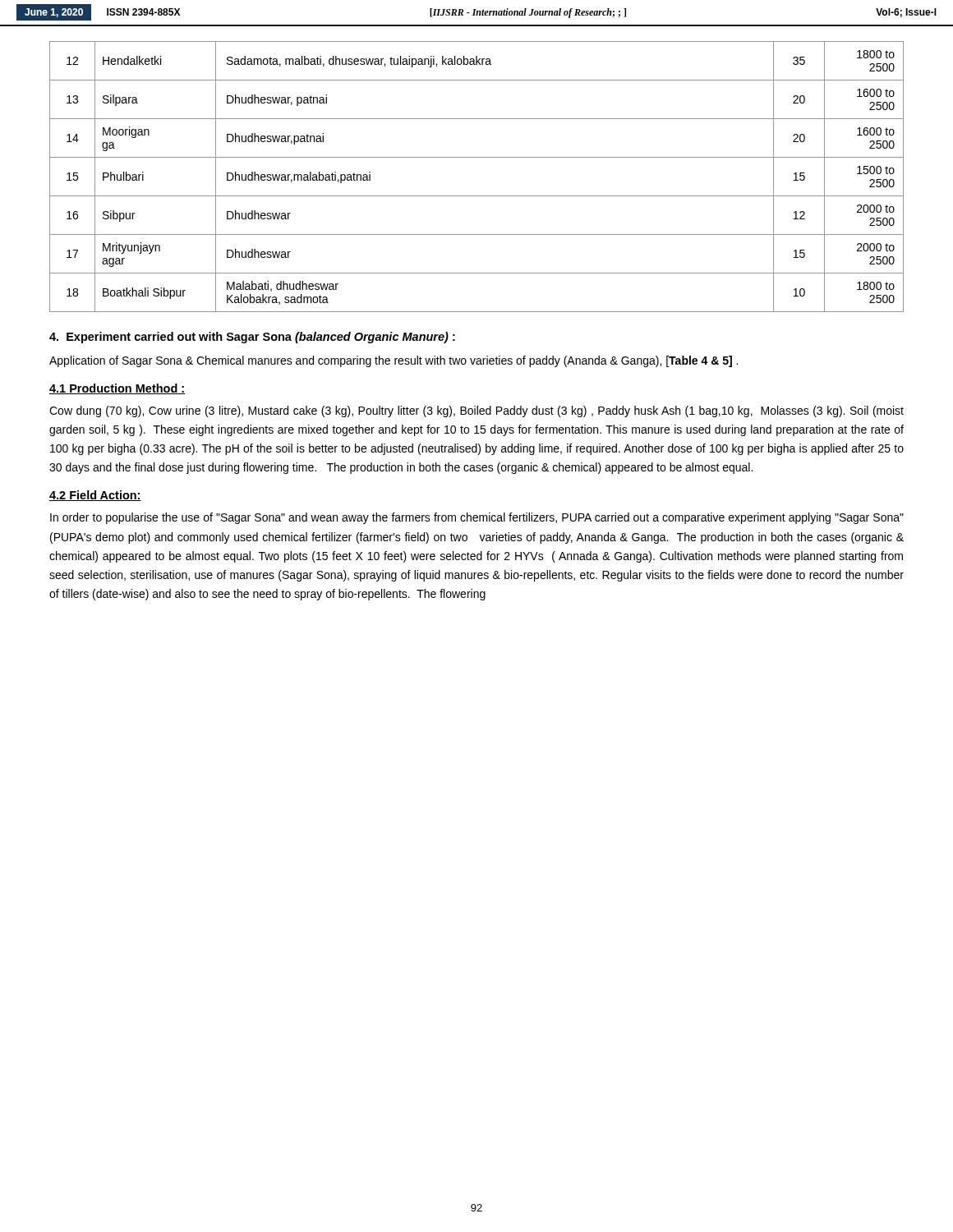Locate the block of text that opens with "In order to popularise the use of"
Viewport: 953px width, 1232px height.
pyautogui.click(x=476, y=556)
